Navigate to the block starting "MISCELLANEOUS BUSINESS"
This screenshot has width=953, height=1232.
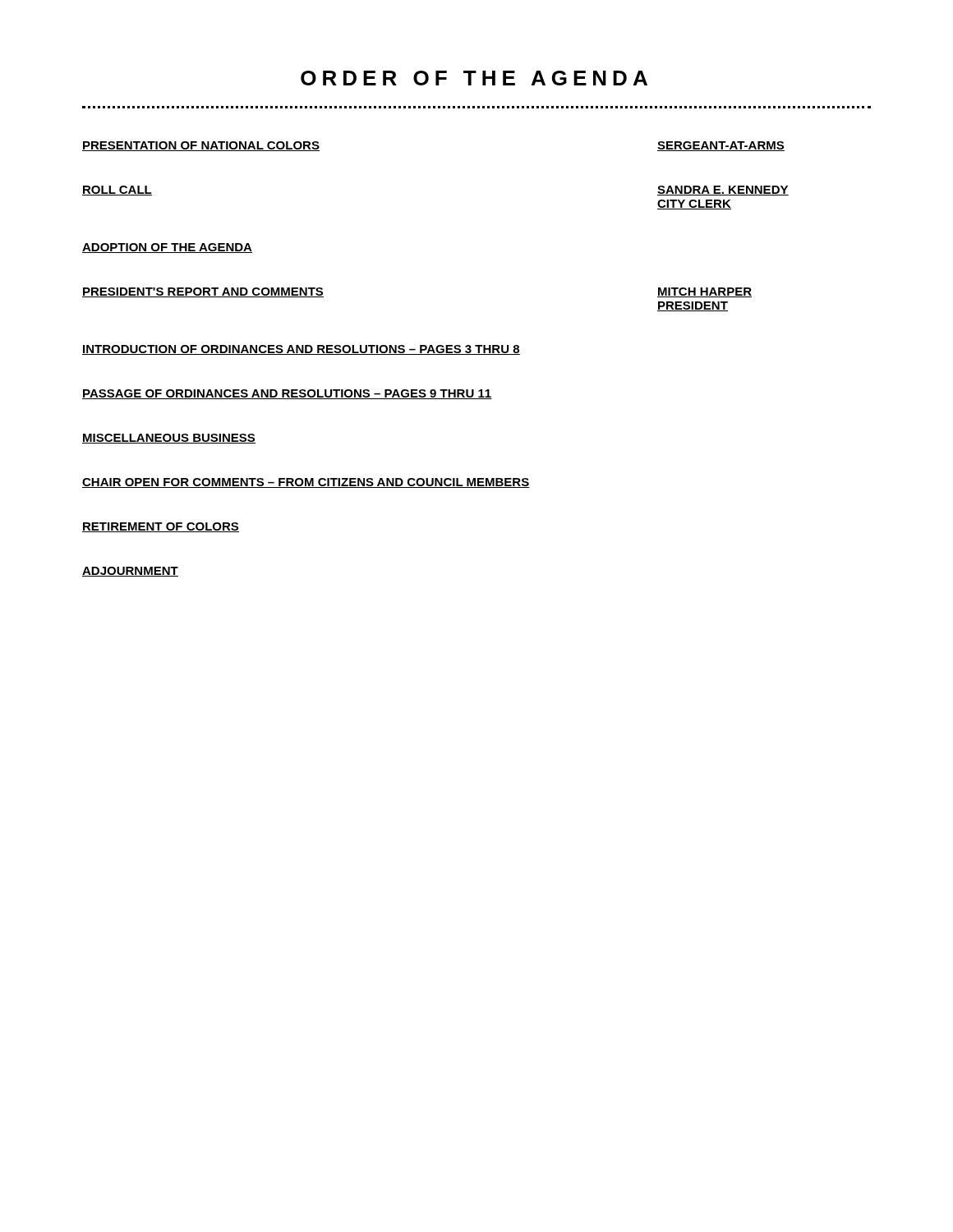pyautogui.click(x=169, y=437)
